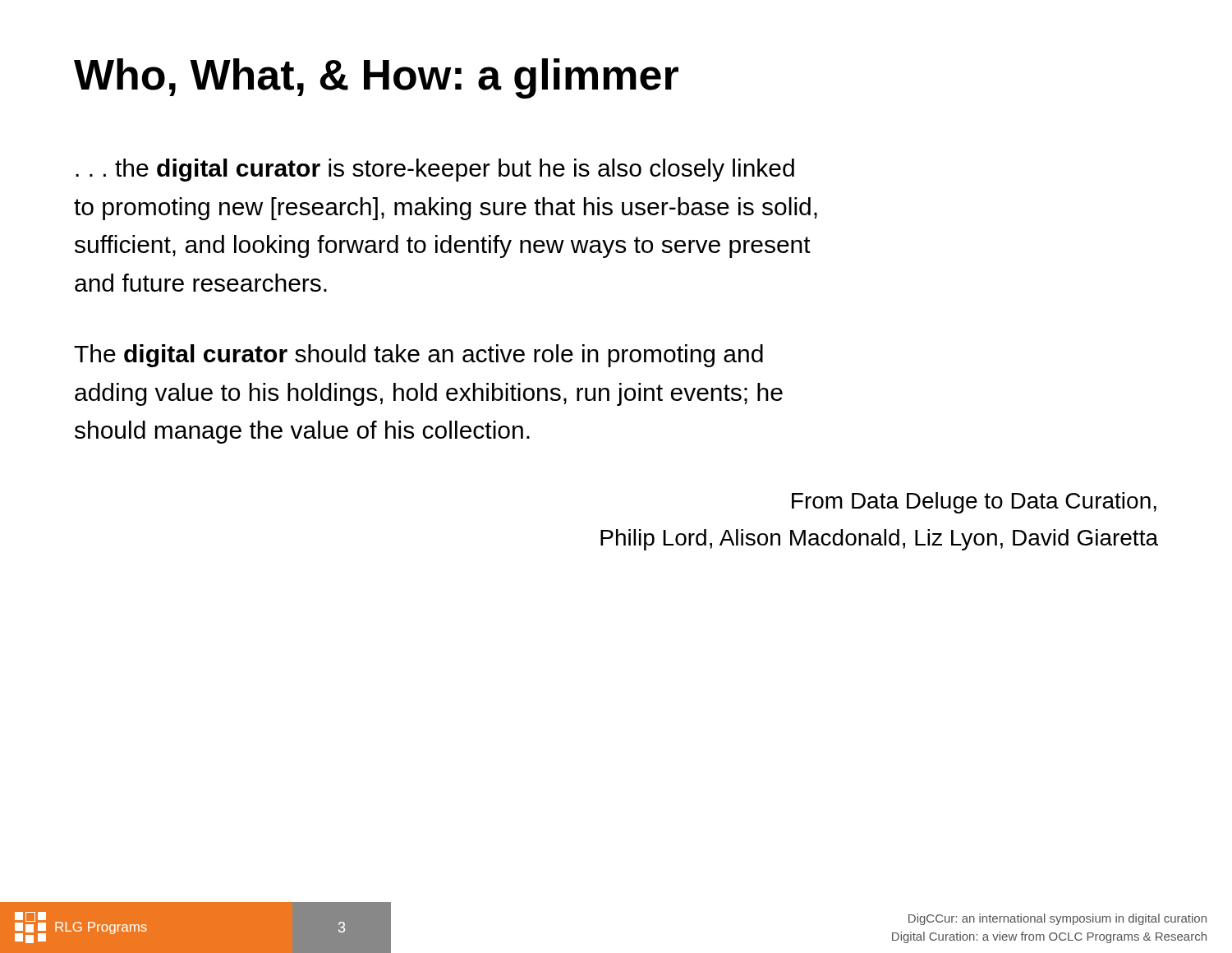Find the text block that reads ". . ."
Image resolution: width=1232 pixels, height=953 pixels.
[x=446, y=226]
